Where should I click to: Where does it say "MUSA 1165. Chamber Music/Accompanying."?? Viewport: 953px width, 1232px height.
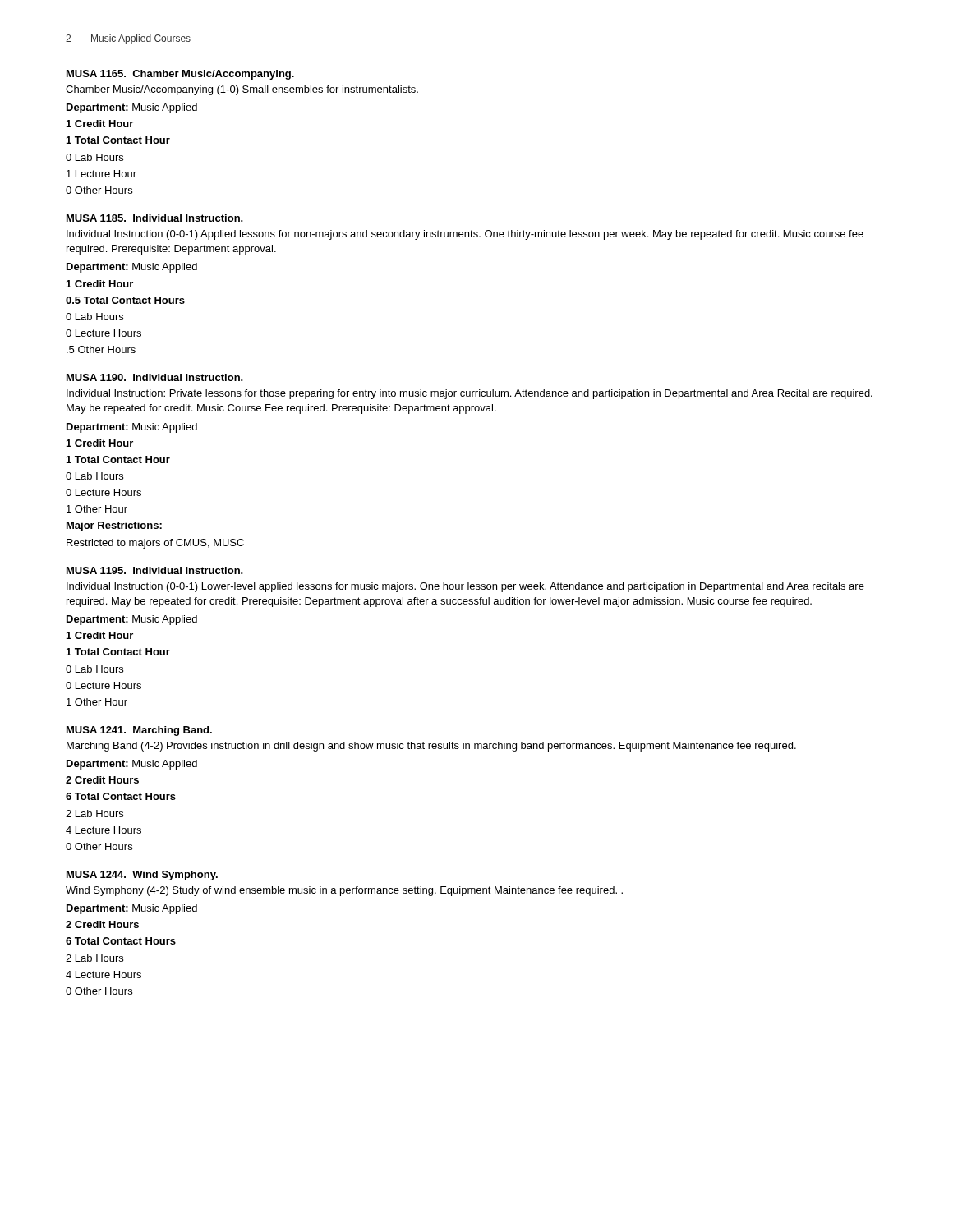[x=180, y=74]
